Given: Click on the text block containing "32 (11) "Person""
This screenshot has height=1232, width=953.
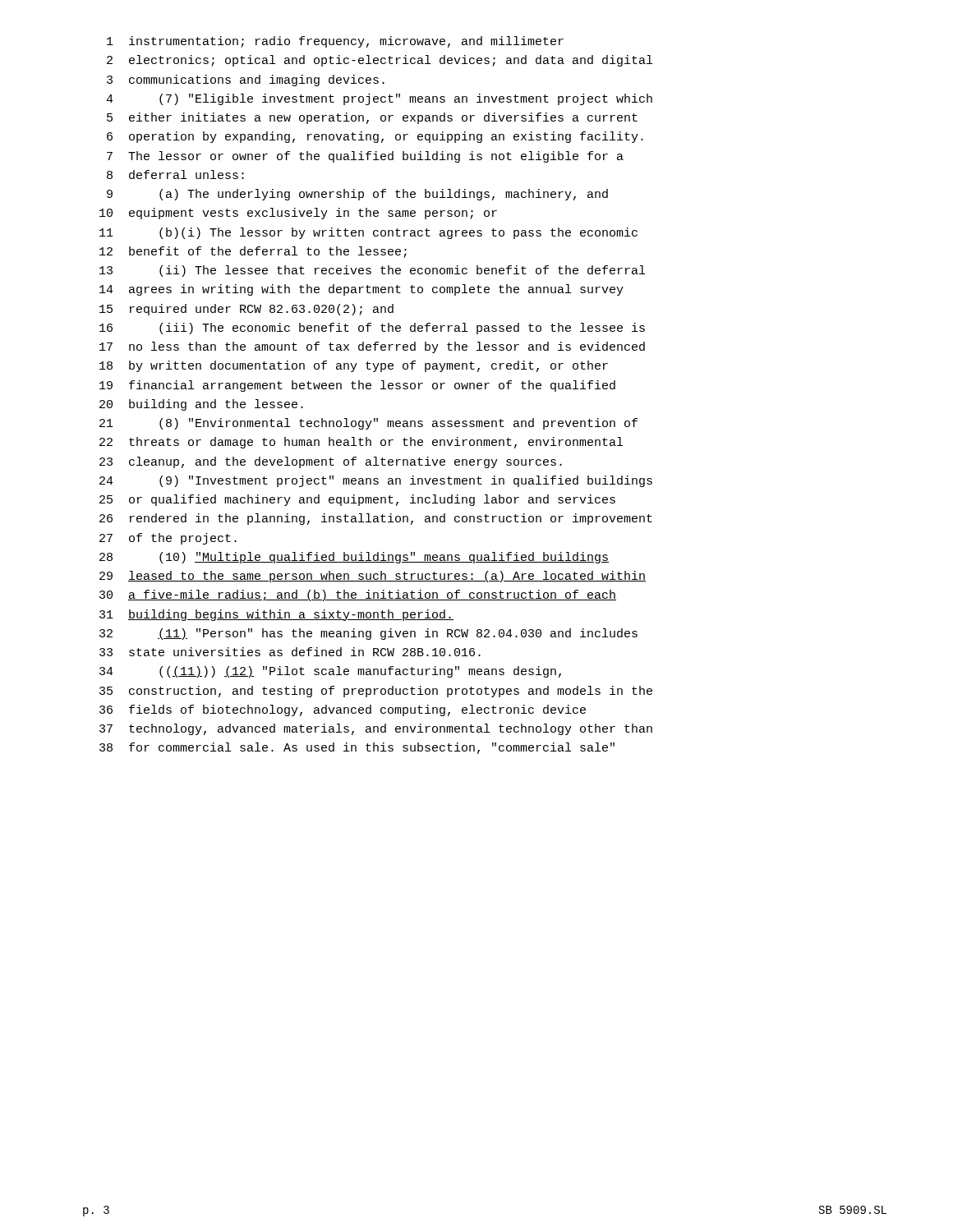Looking at the screenshot, I should click(485, 634).
